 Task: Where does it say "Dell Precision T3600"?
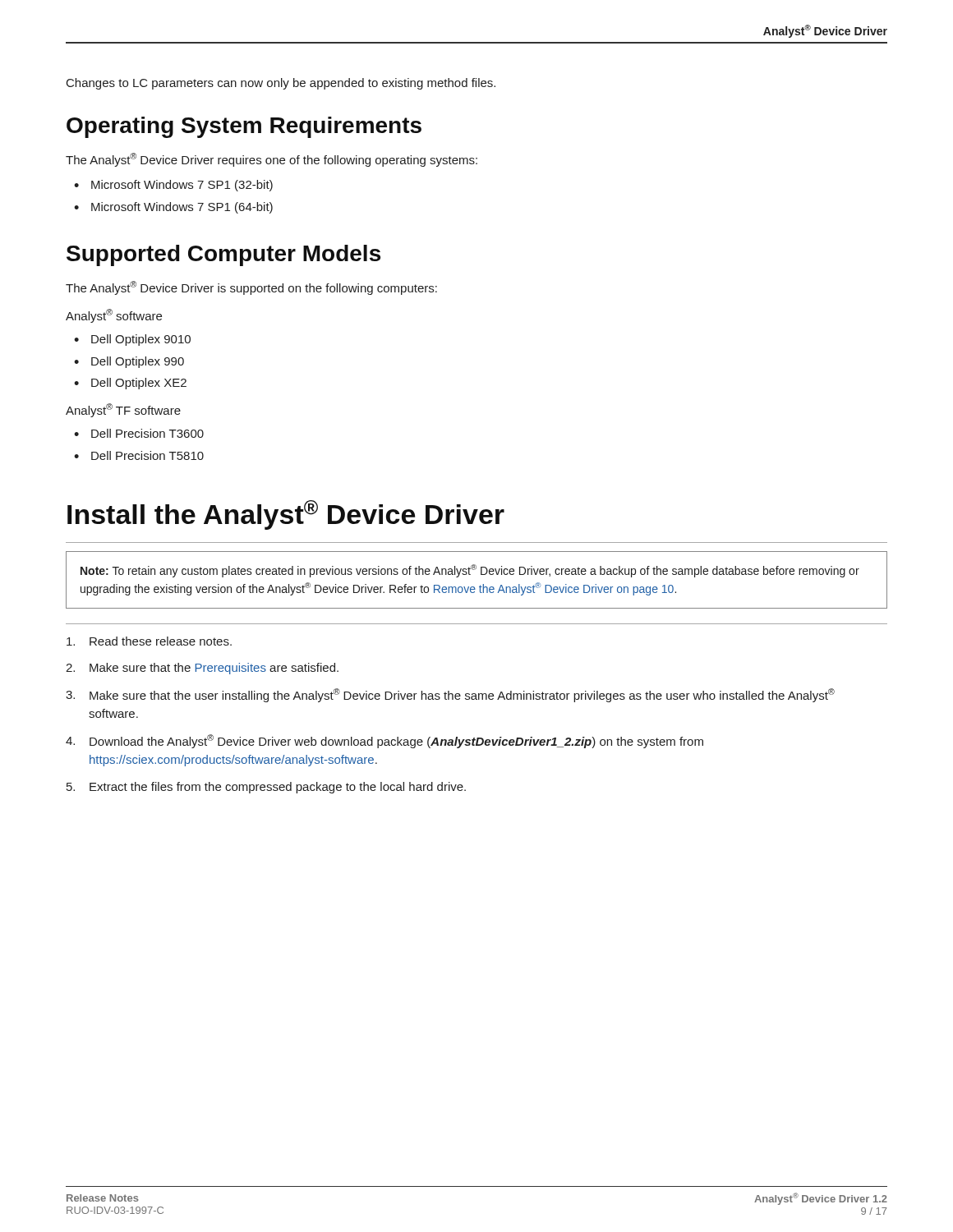click(147, 433)
